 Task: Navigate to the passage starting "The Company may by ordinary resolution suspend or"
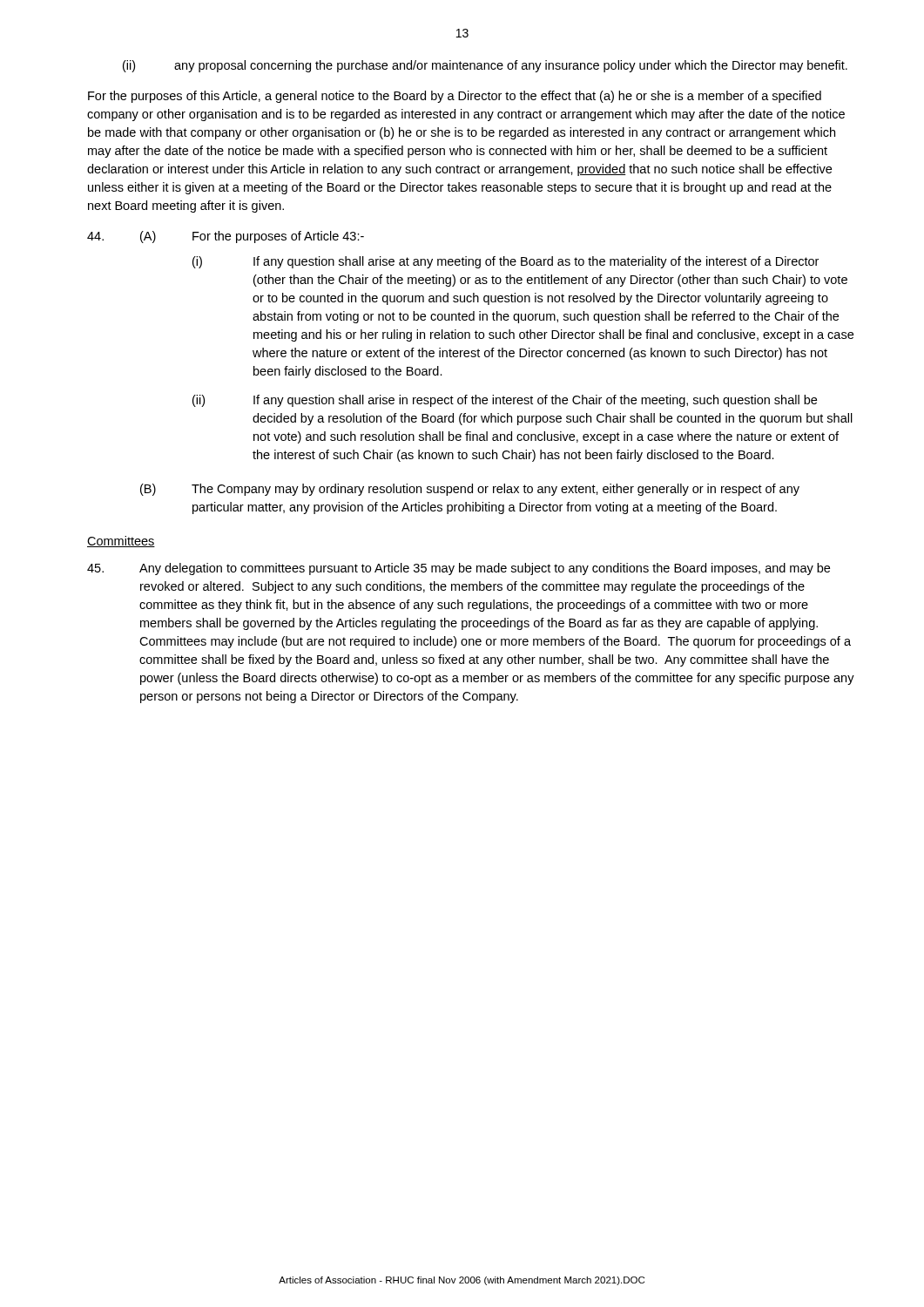(x=496, y=498)
